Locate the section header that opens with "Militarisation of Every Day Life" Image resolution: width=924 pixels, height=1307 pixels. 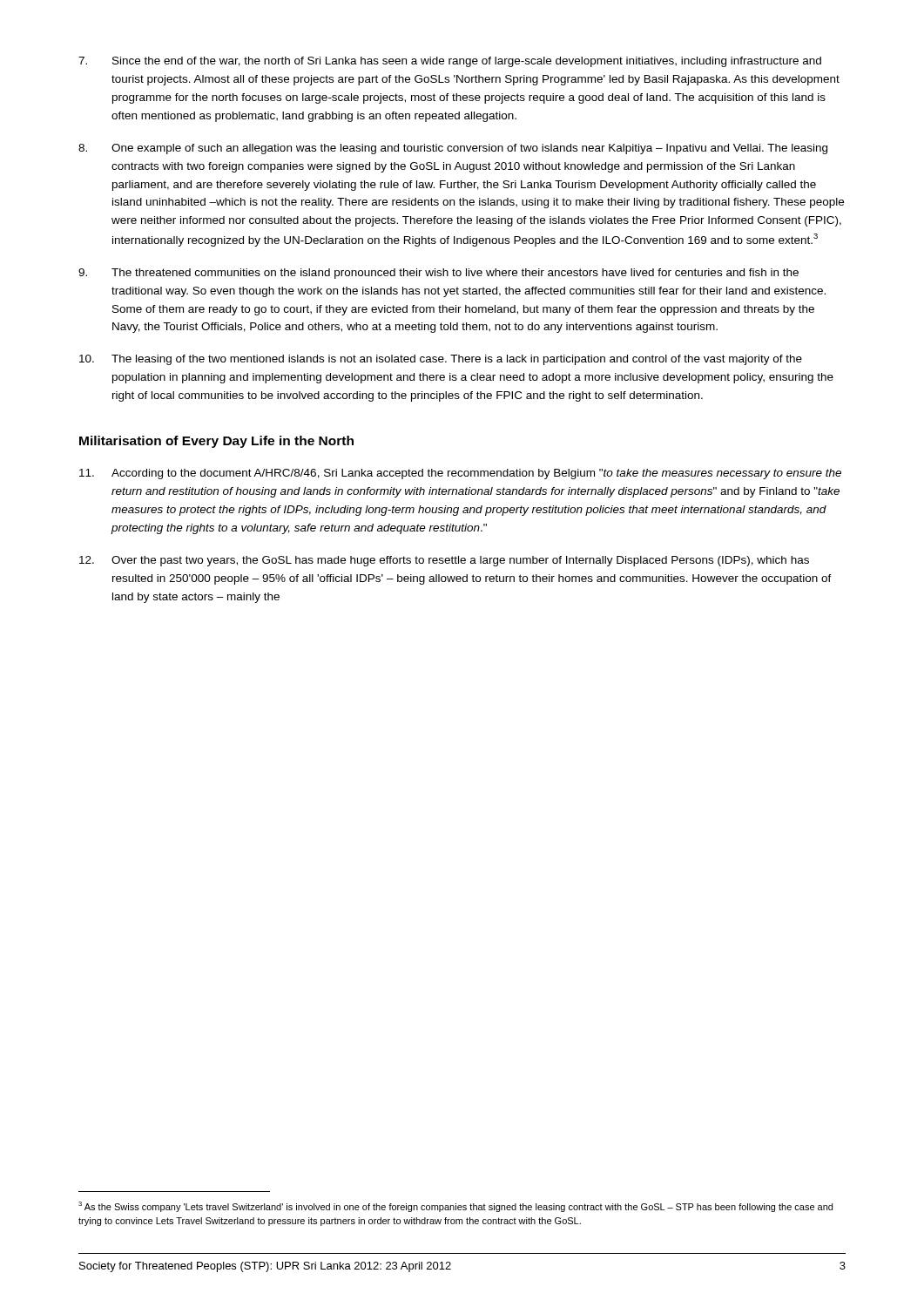click(x=216, y=441)
